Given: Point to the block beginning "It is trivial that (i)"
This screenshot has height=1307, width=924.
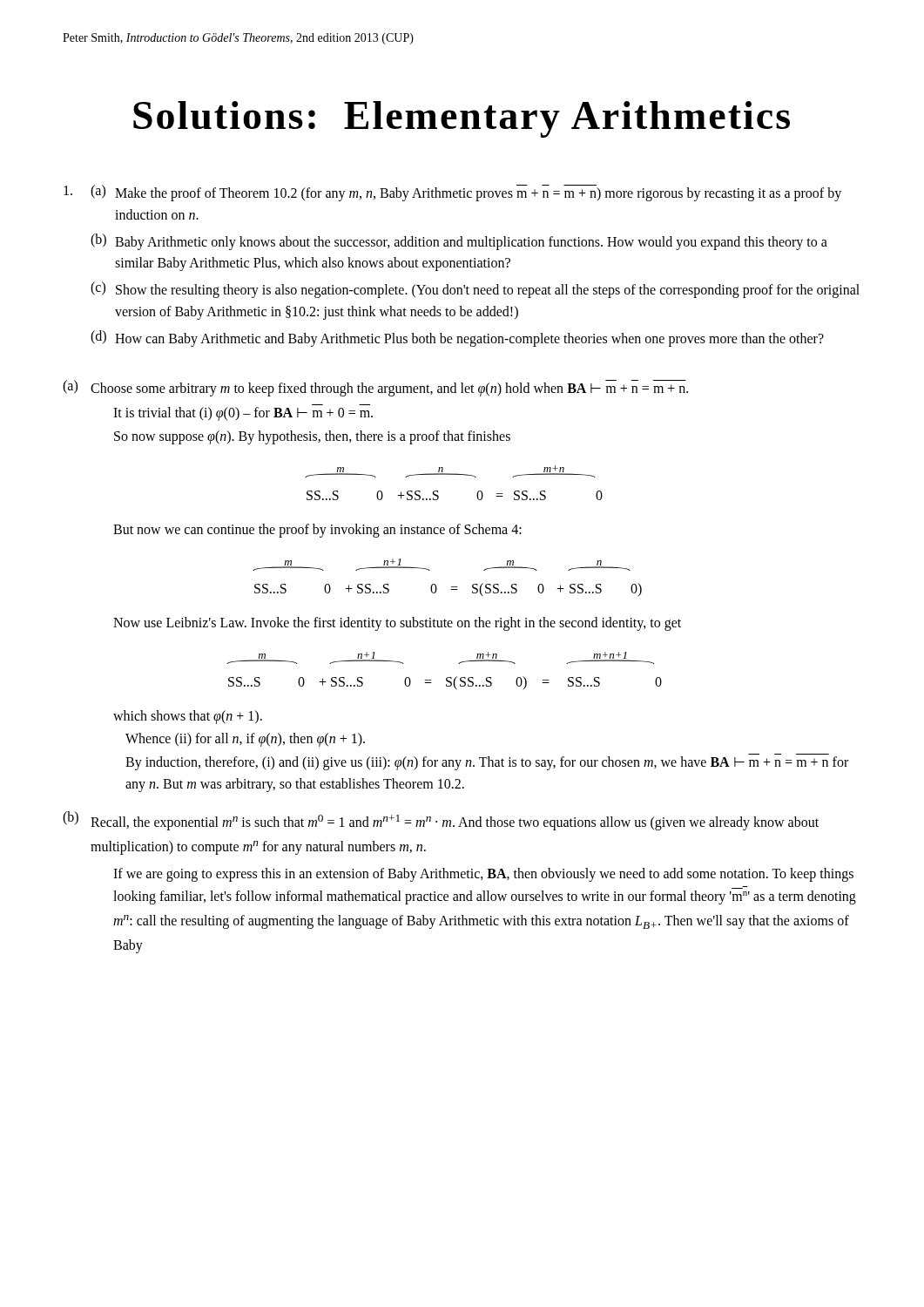Looking at the screenshot, I should tap(243, 413).
